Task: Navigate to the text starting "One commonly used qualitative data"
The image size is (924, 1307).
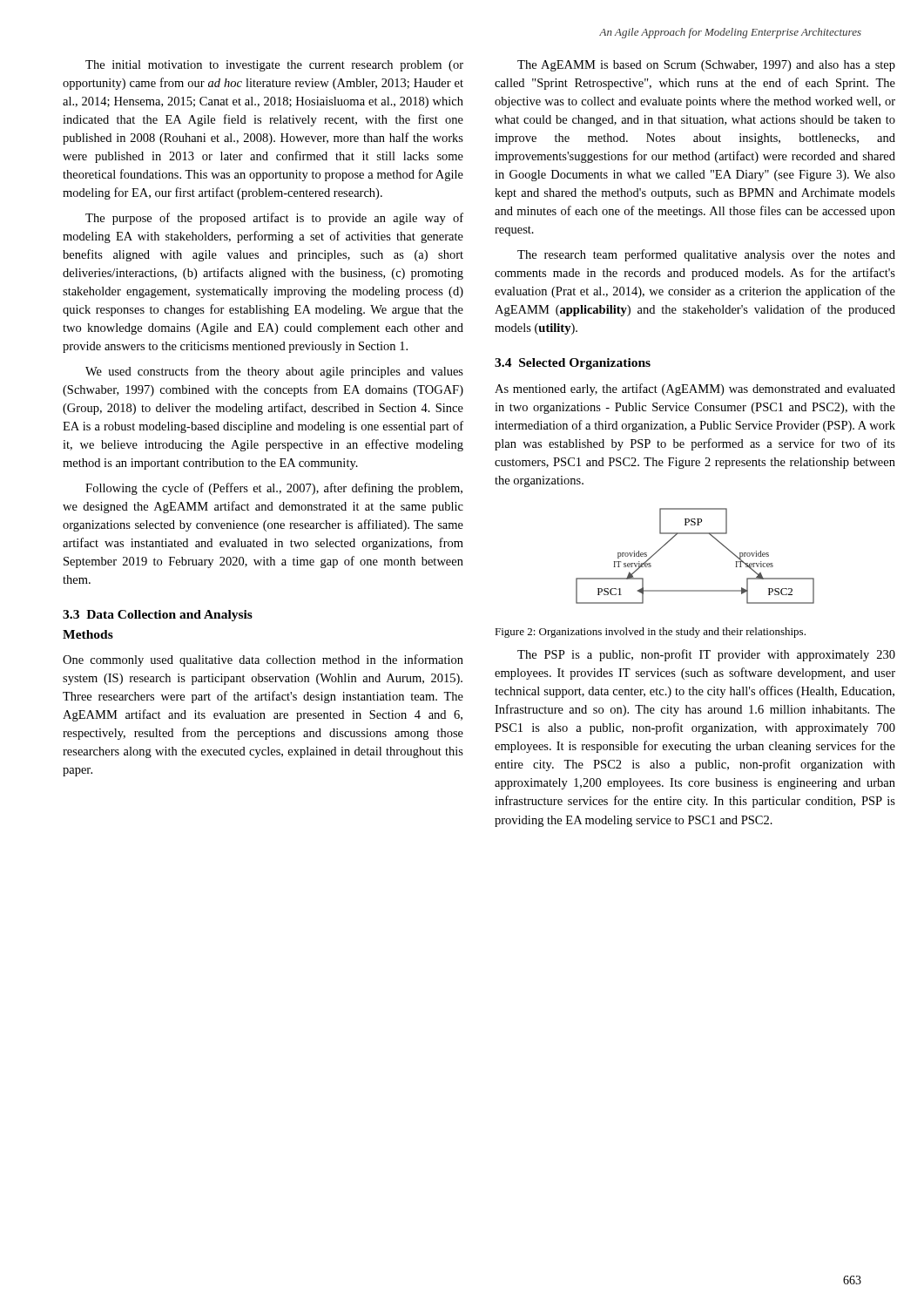Action: pyautogui.click(x=263, y=715)
